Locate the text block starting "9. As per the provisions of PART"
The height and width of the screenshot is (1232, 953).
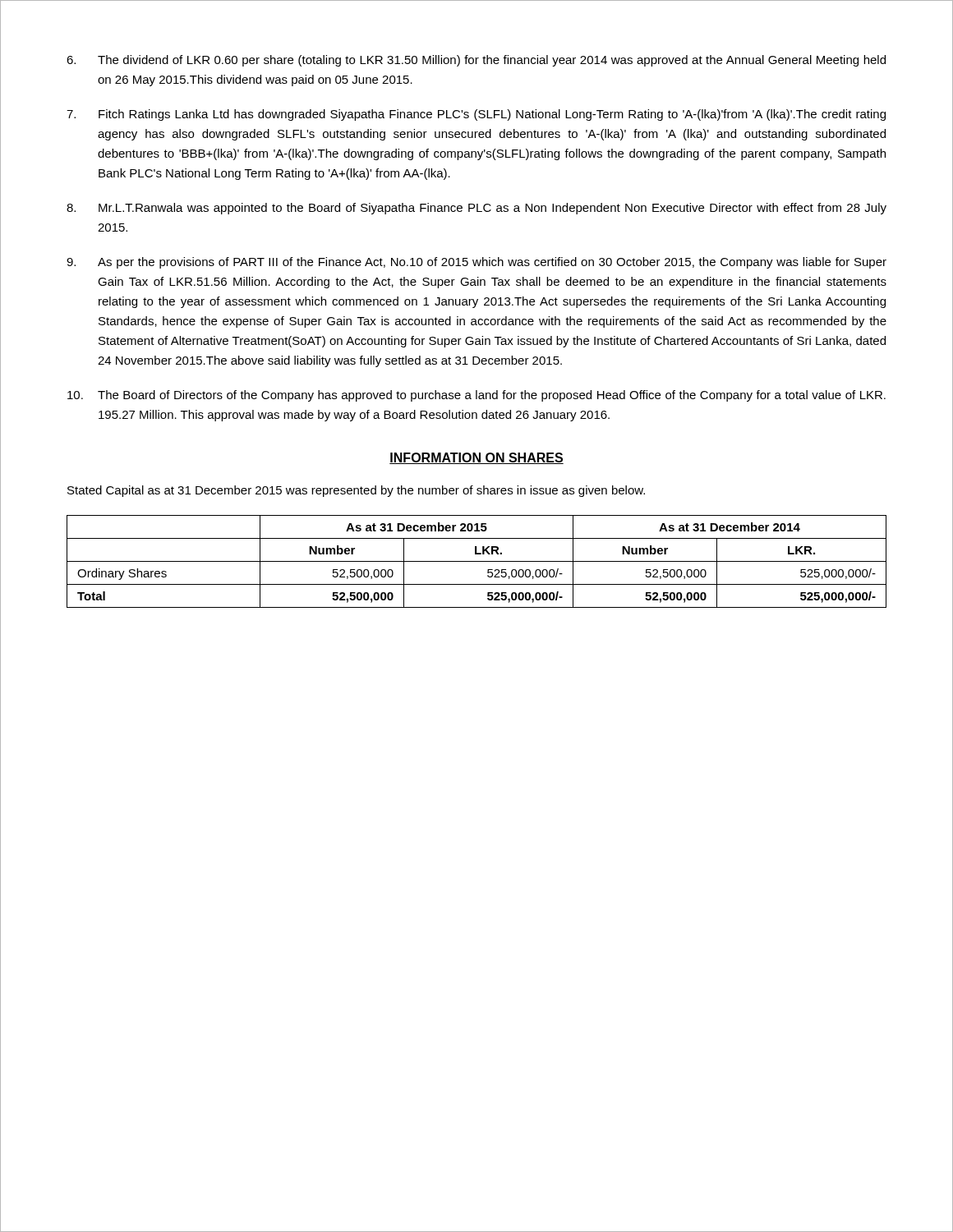(476, 311)
